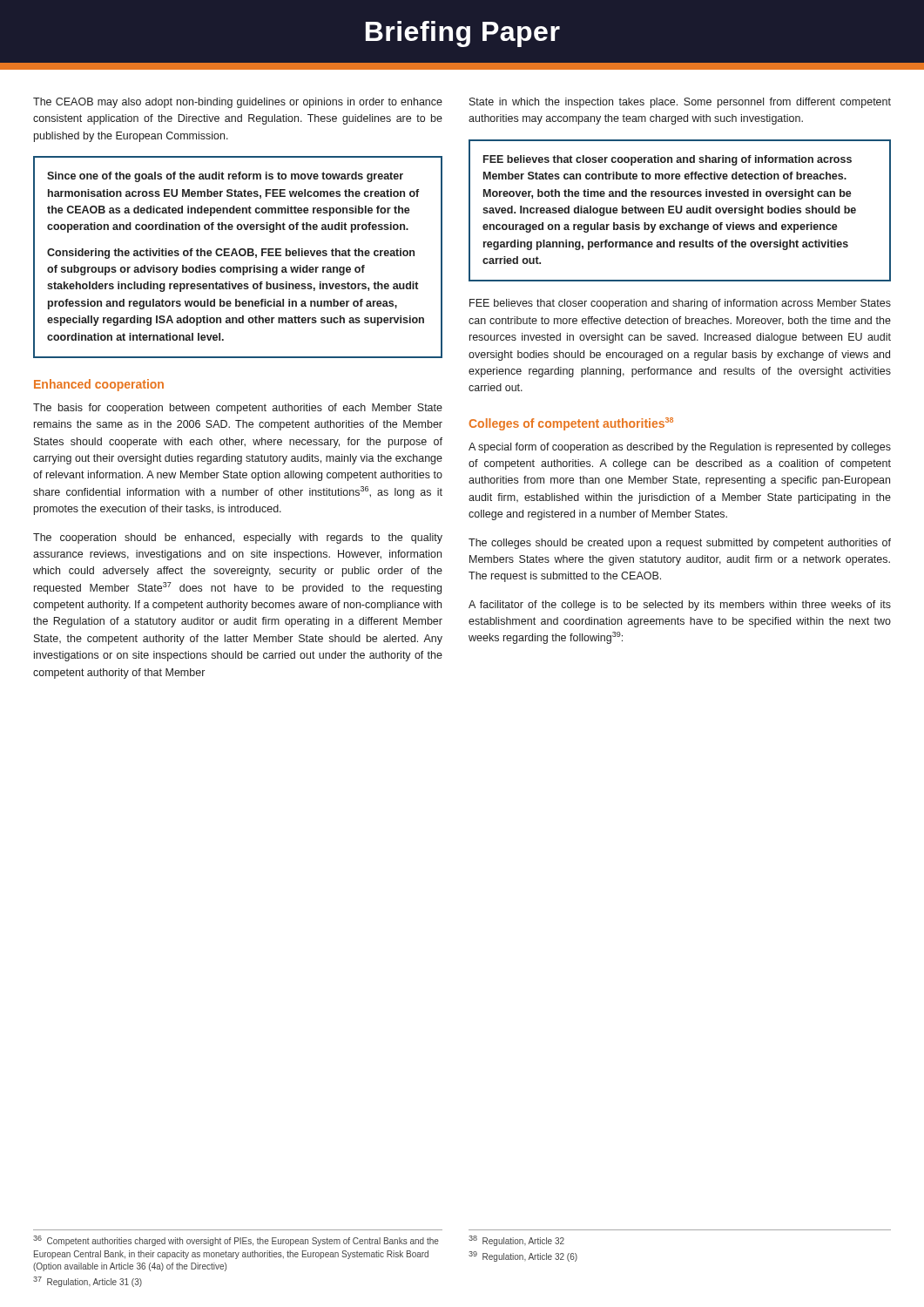
Task: Find the passage starting "State in which the inspection takes place."
Action: (x=680, y=110)
